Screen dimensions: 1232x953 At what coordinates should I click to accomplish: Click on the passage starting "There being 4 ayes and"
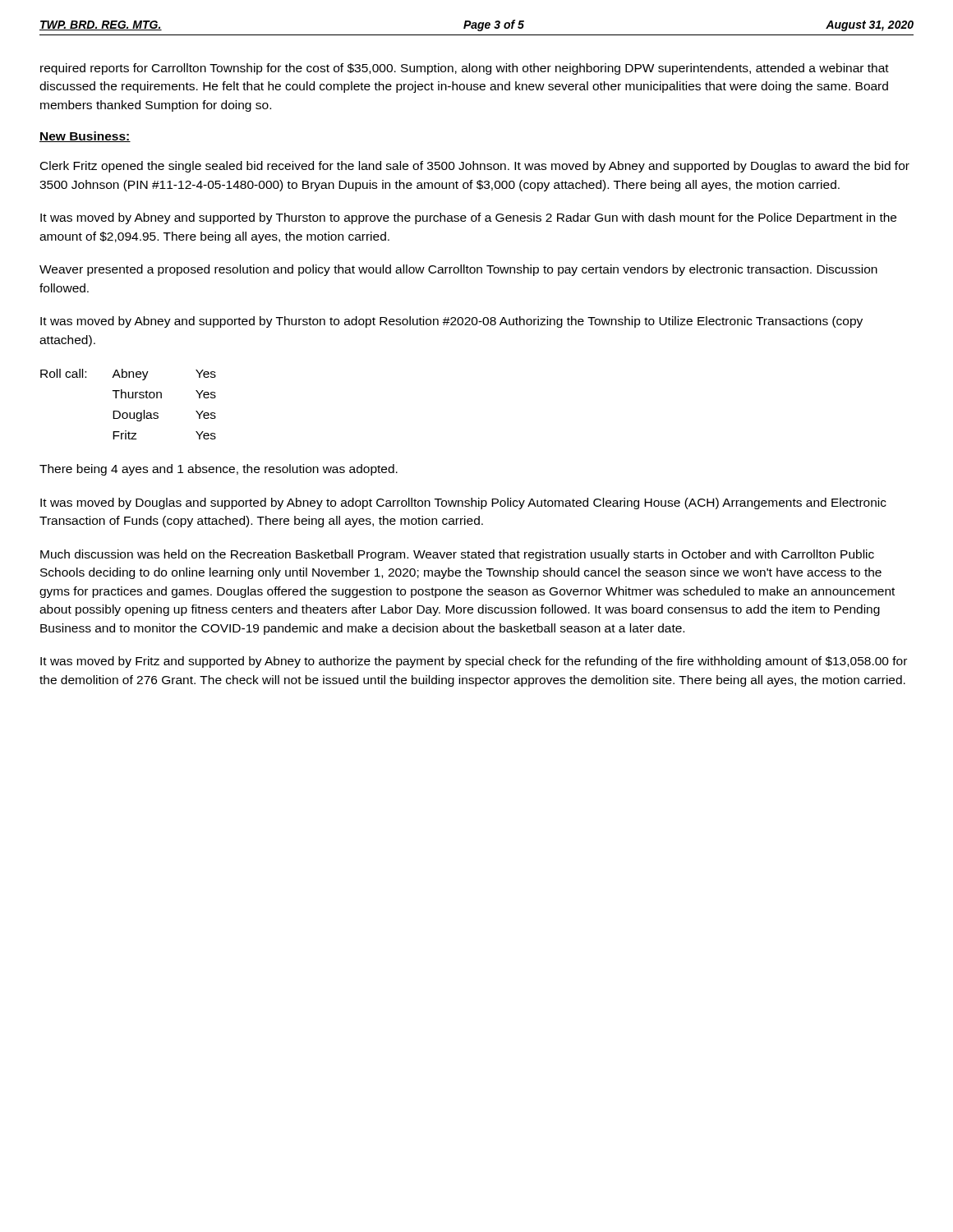click(219, 469)
